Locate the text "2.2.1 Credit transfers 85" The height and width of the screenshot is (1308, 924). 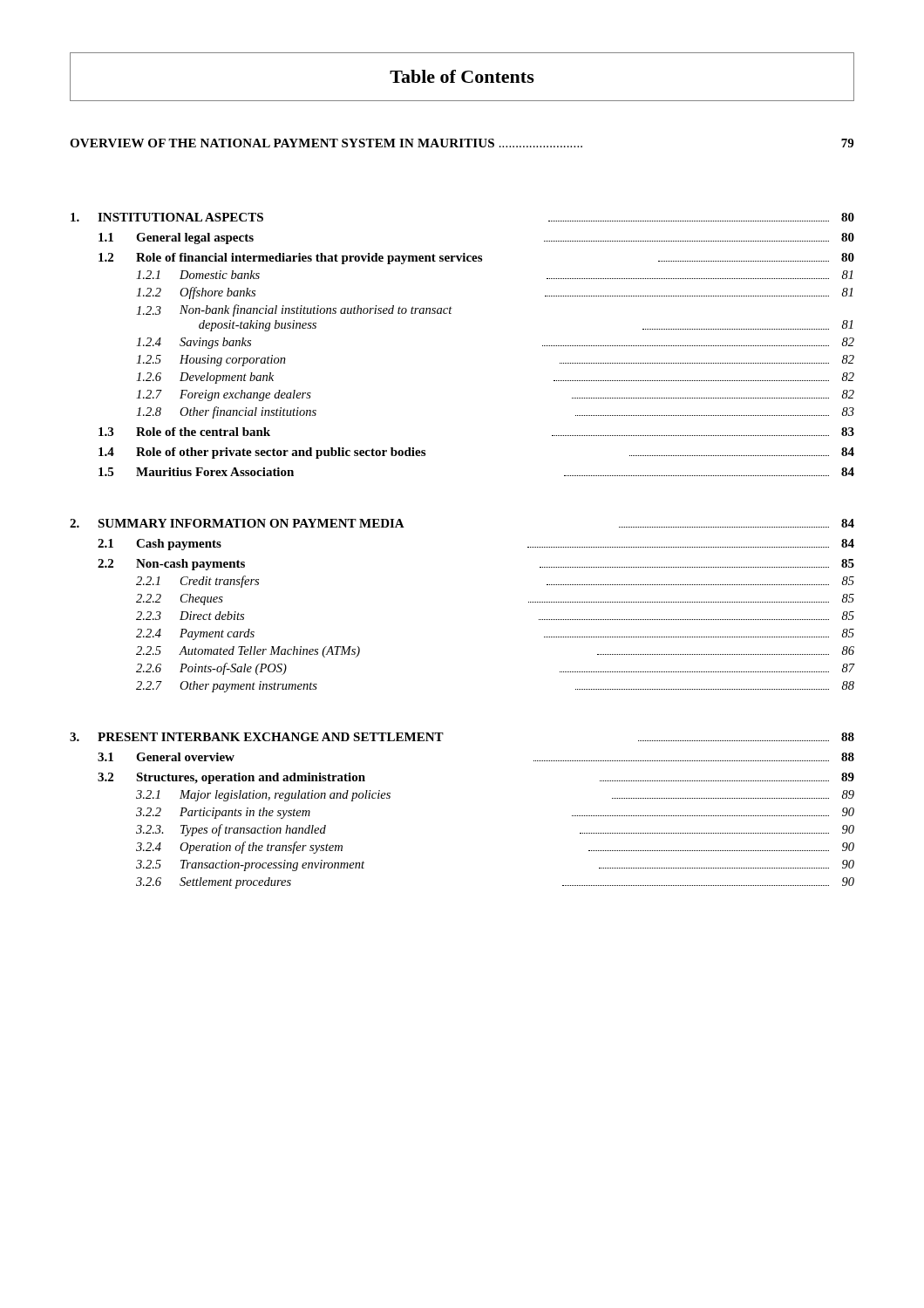point(149,582)
